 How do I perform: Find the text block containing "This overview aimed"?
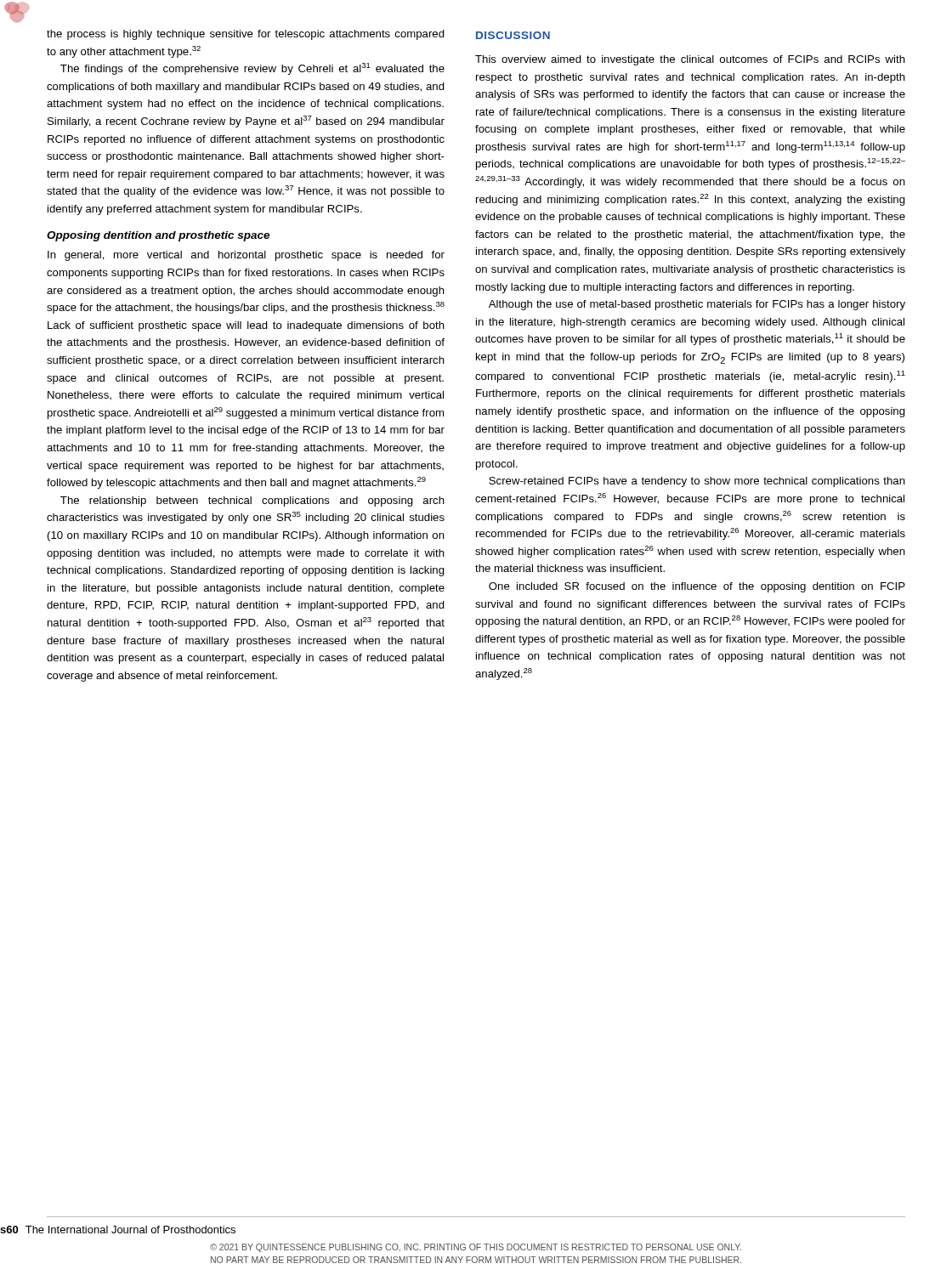click(x=690, y=367)
